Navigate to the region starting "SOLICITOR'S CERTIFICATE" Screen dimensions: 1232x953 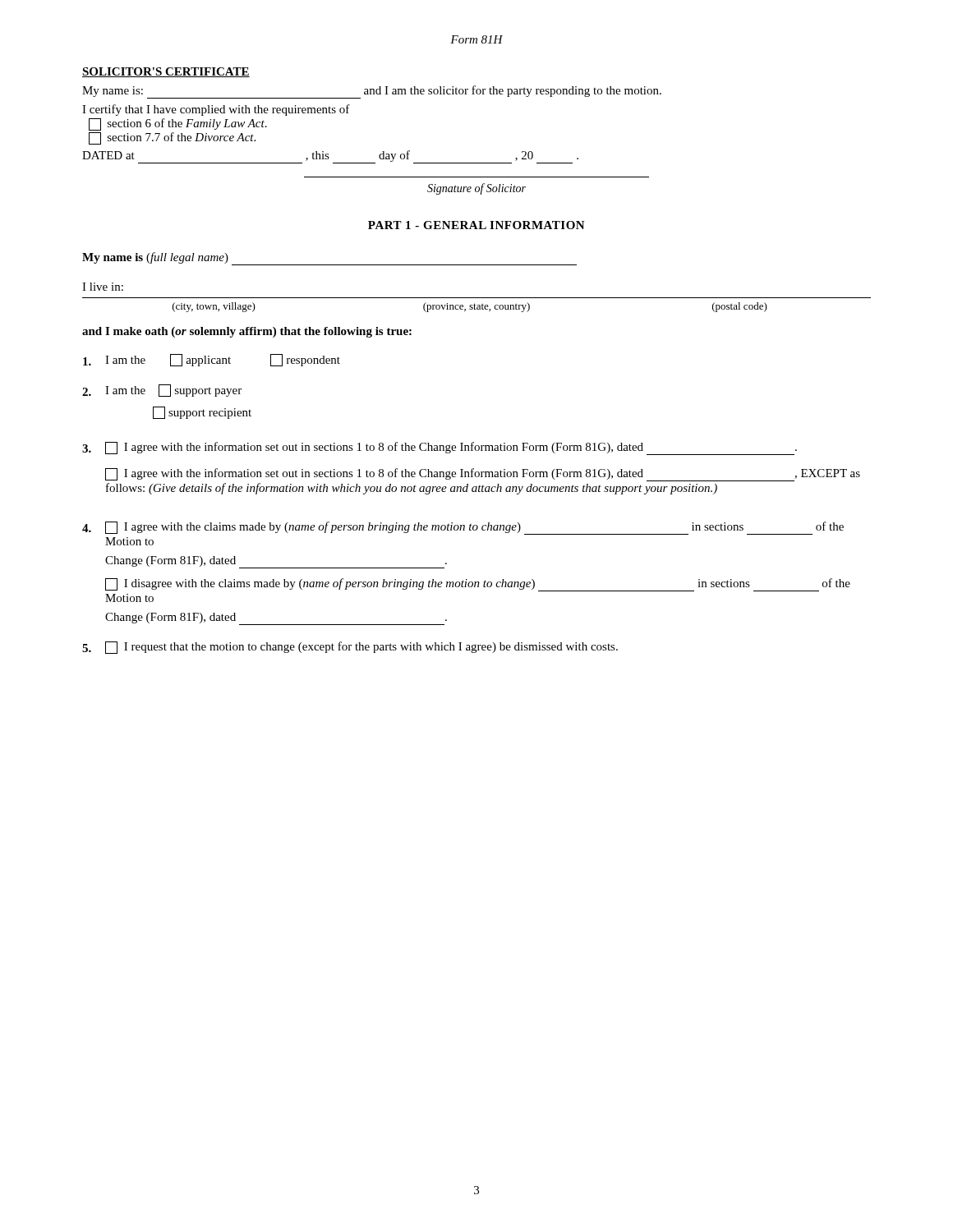point(166,71)
